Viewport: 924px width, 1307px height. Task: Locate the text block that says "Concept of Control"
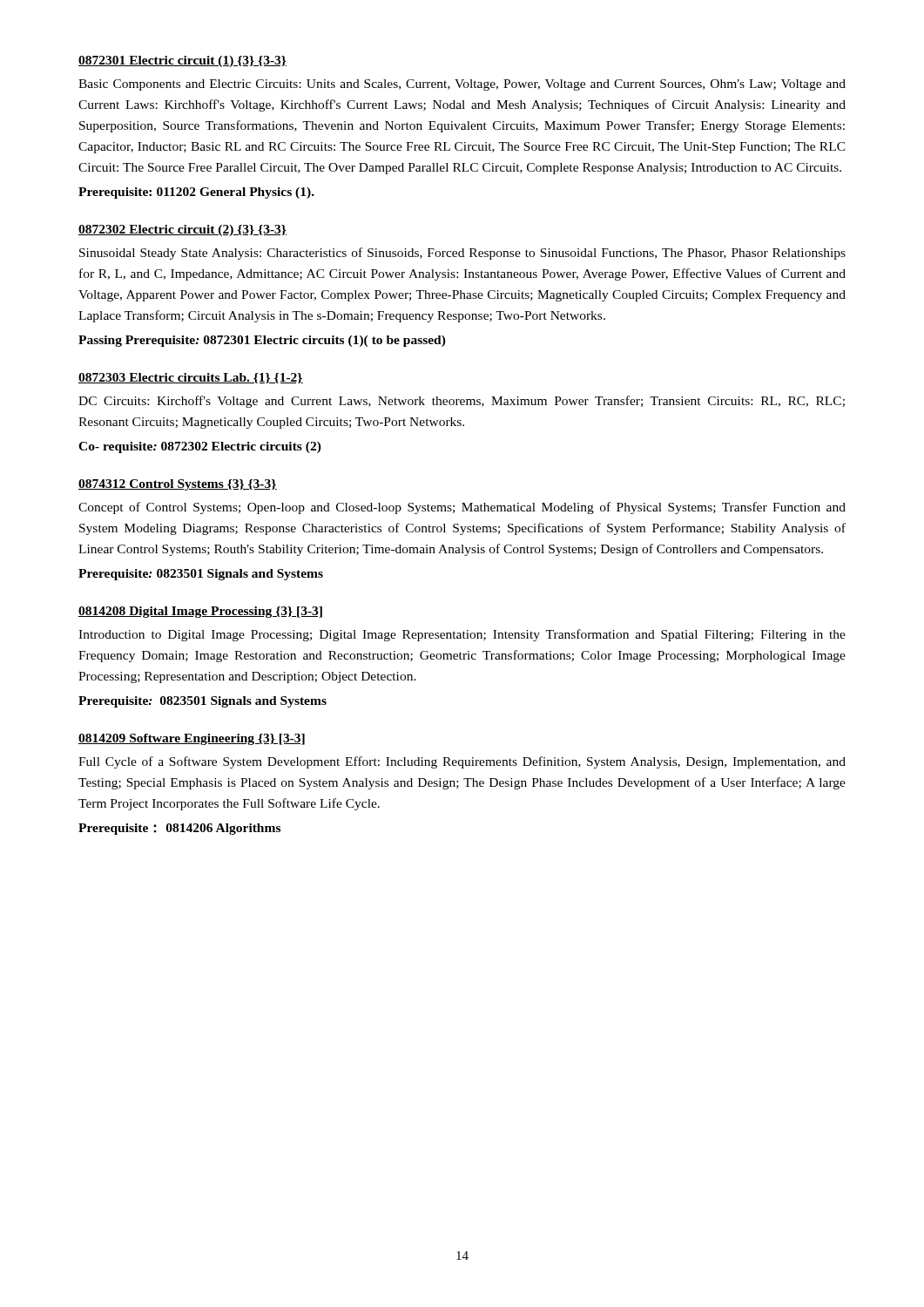pos(462,528)
